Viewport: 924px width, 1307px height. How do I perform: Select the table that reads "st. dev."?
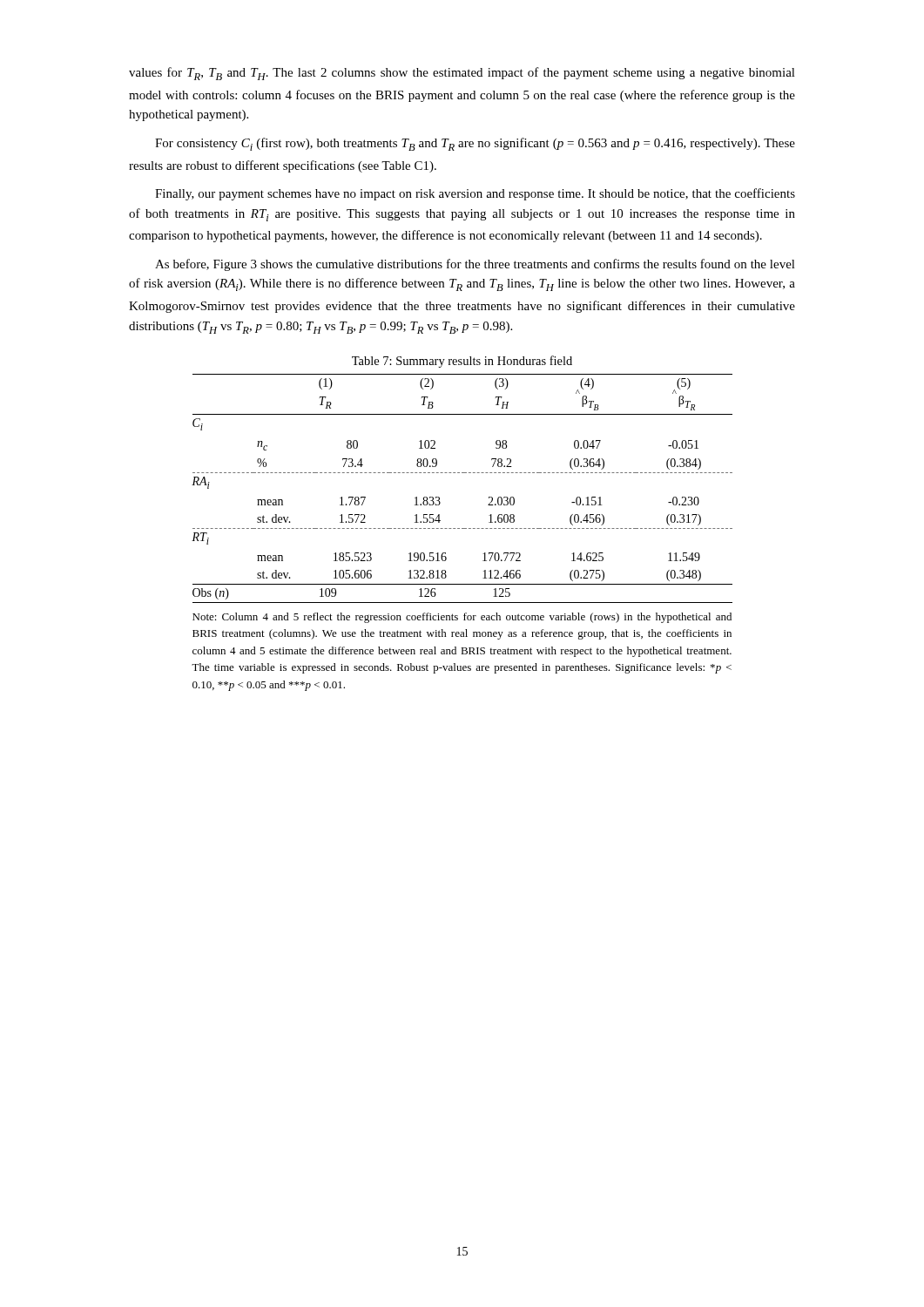tap(462, 523)
